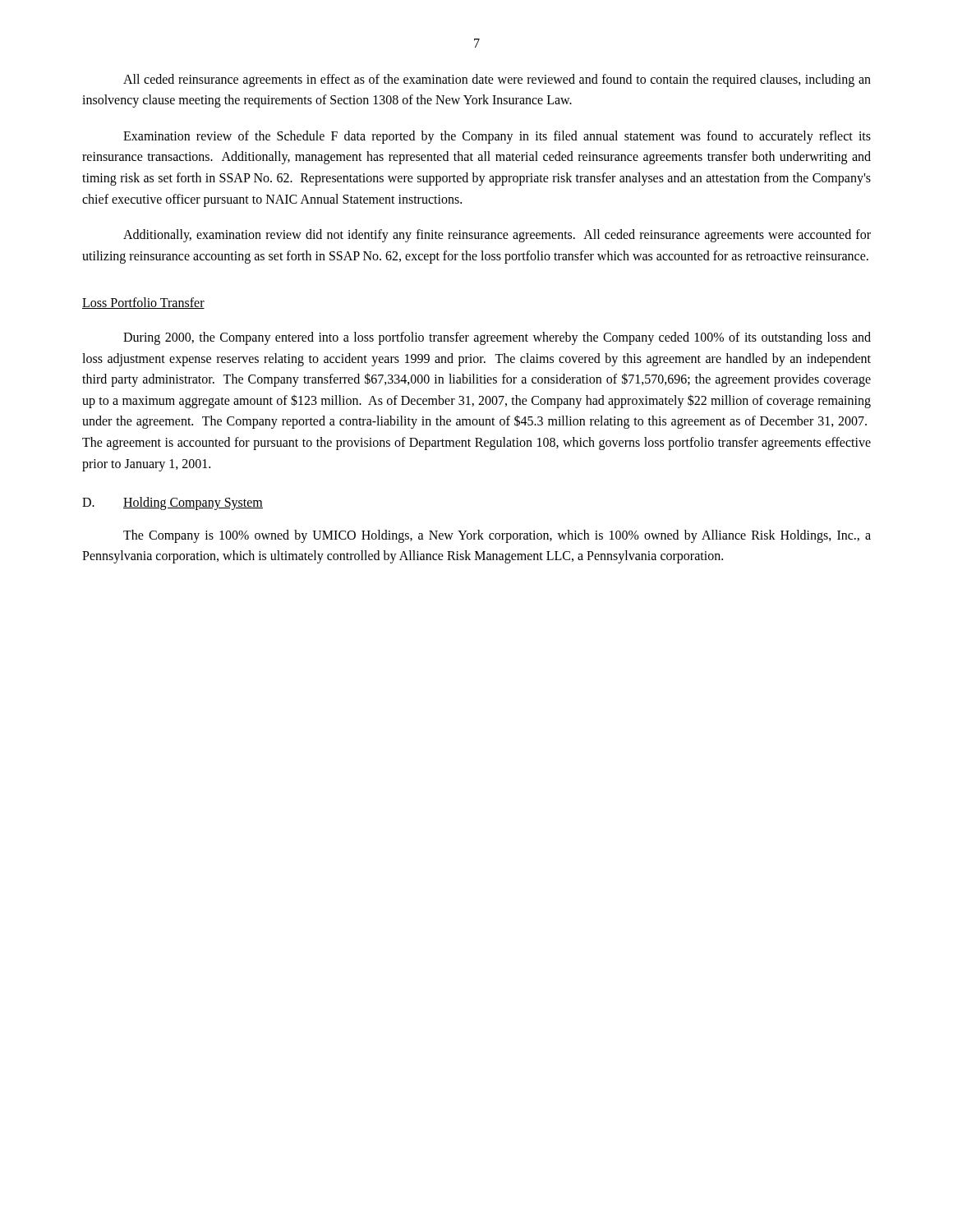Image resolution: width=953 pixels, height=1232 pixels.
Task: Find the element starting "Examination review of the Schedule F"
Action: click(476, 167)
